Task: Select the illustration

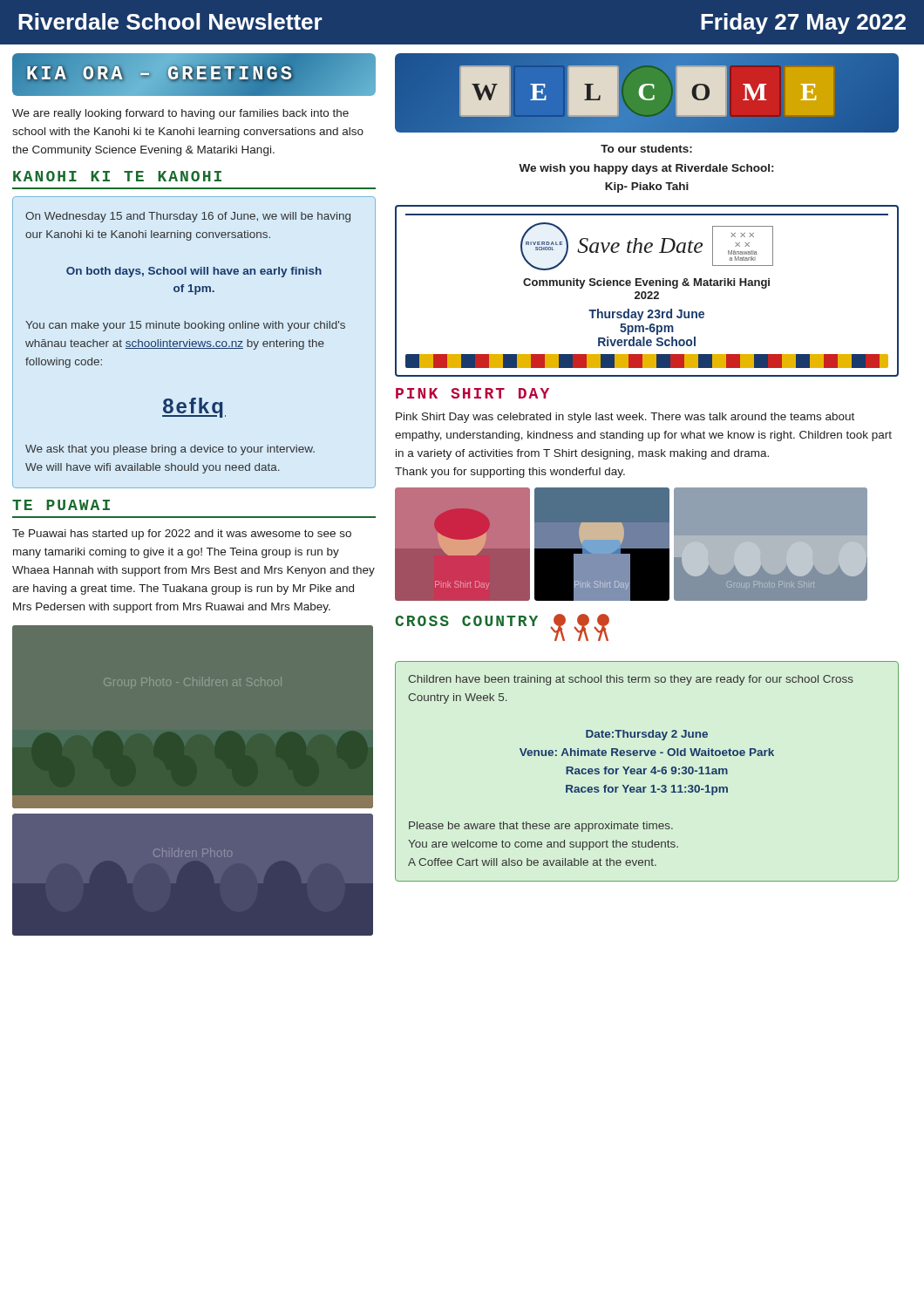Action: (x=582, y=632)
